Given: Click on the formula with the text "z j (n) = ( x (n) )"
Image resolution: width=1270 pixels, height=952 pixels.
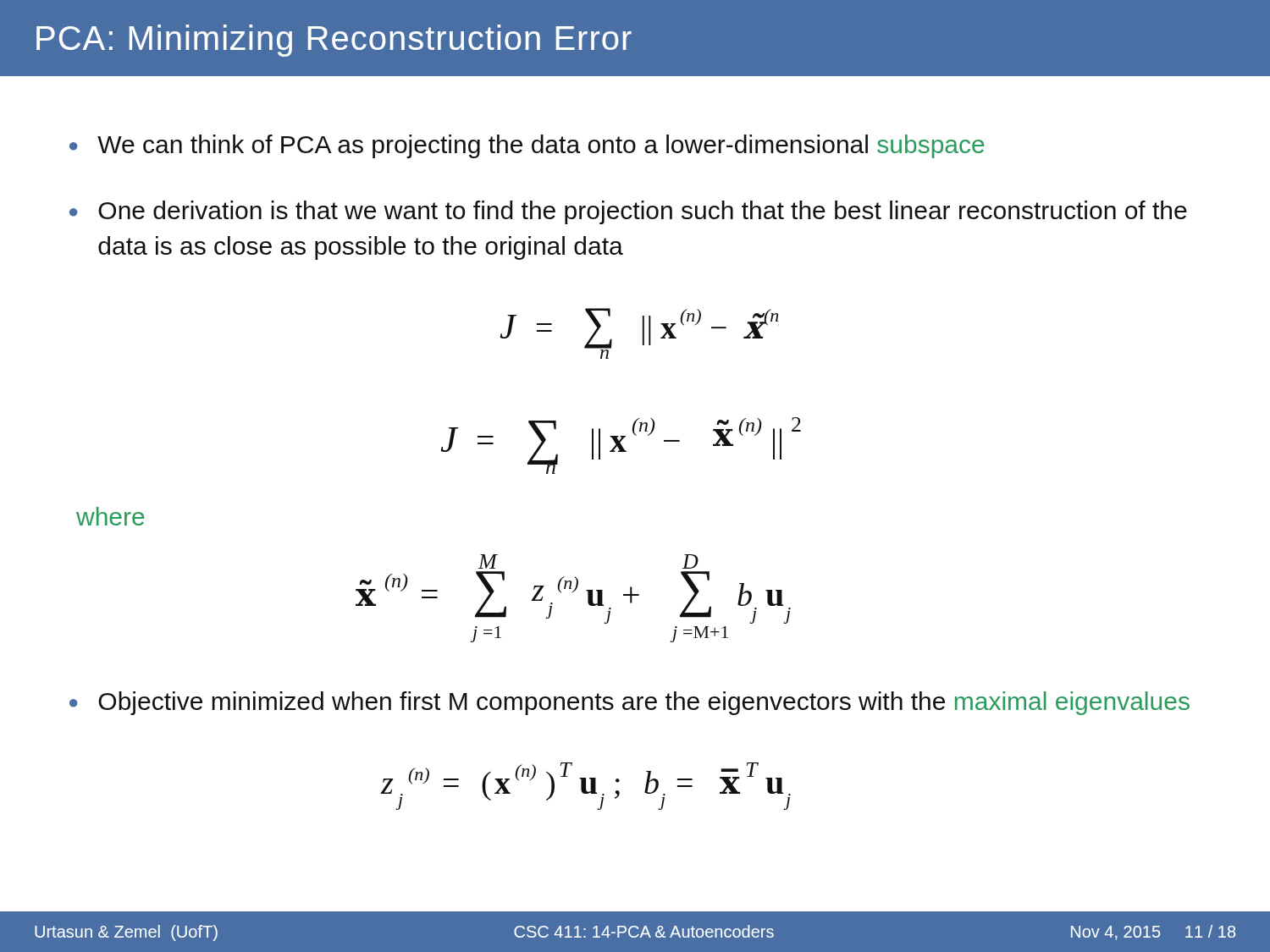Looking at the screenshot, I should 635,783.
